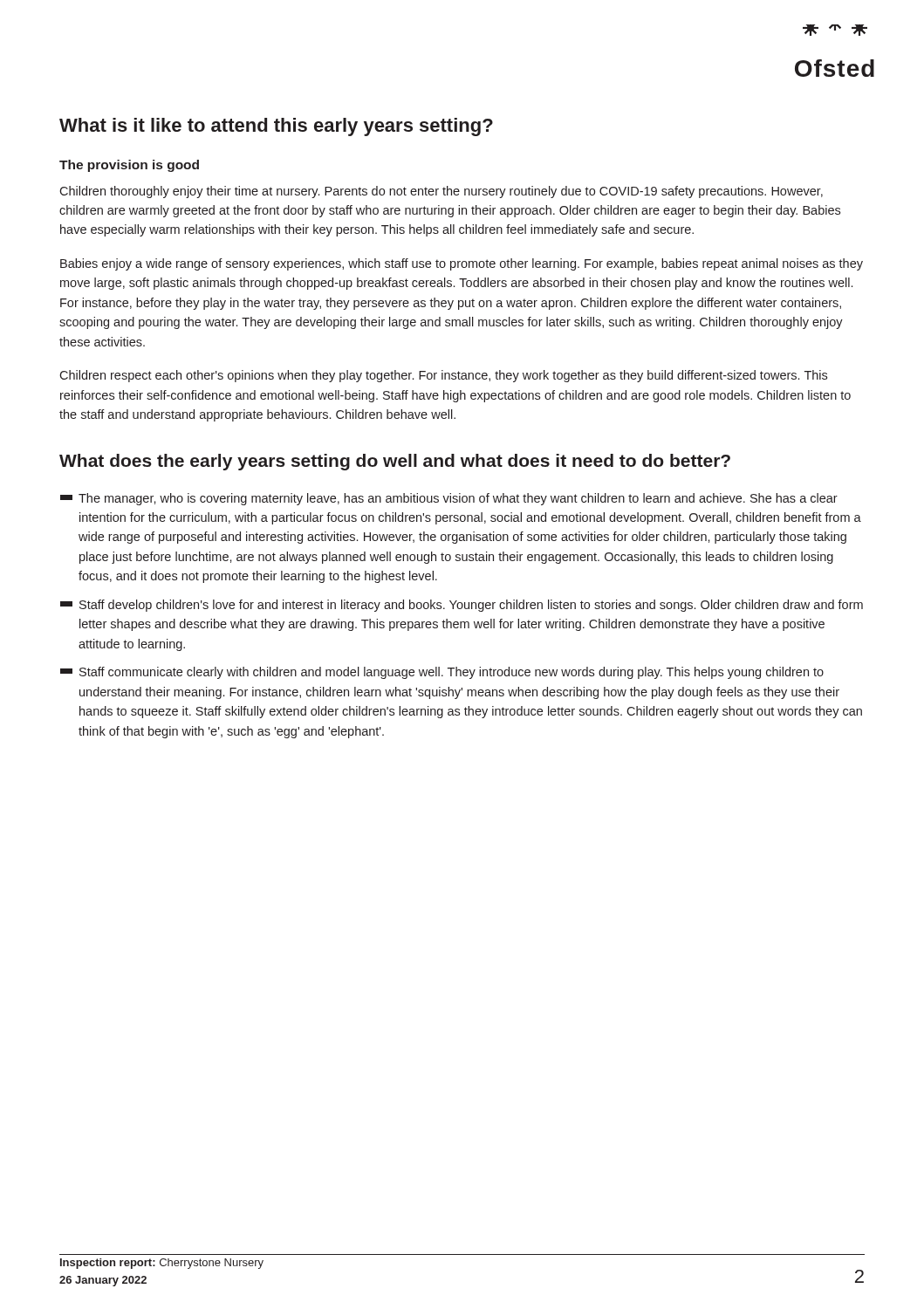
Task: Locate the text block with the text "Children thoroughly enjoy their time"
Action: (x=450, y=210)
